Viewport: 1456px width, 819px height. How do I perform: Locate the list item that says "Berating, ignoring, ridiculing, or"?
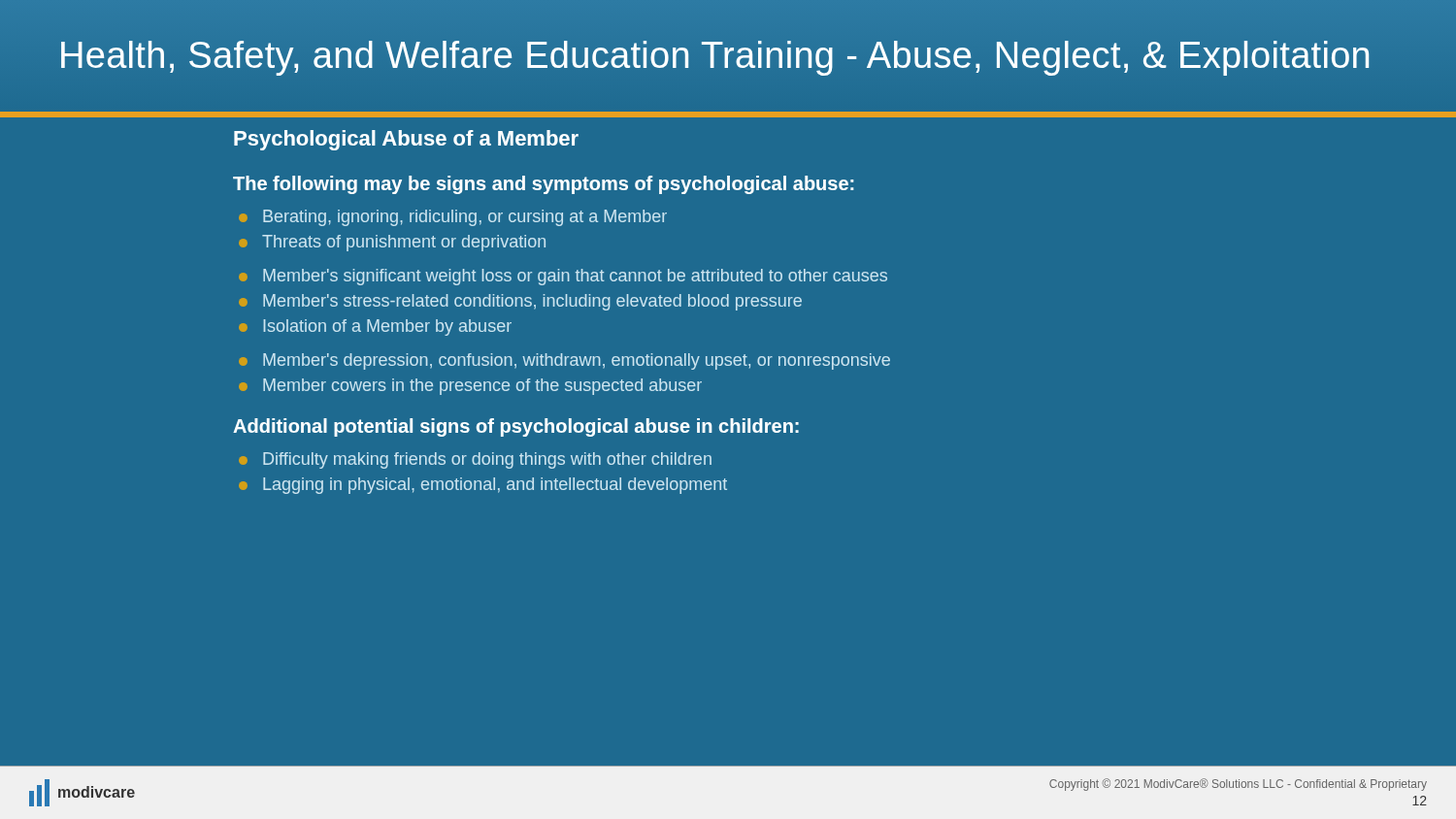click(453, 216)
